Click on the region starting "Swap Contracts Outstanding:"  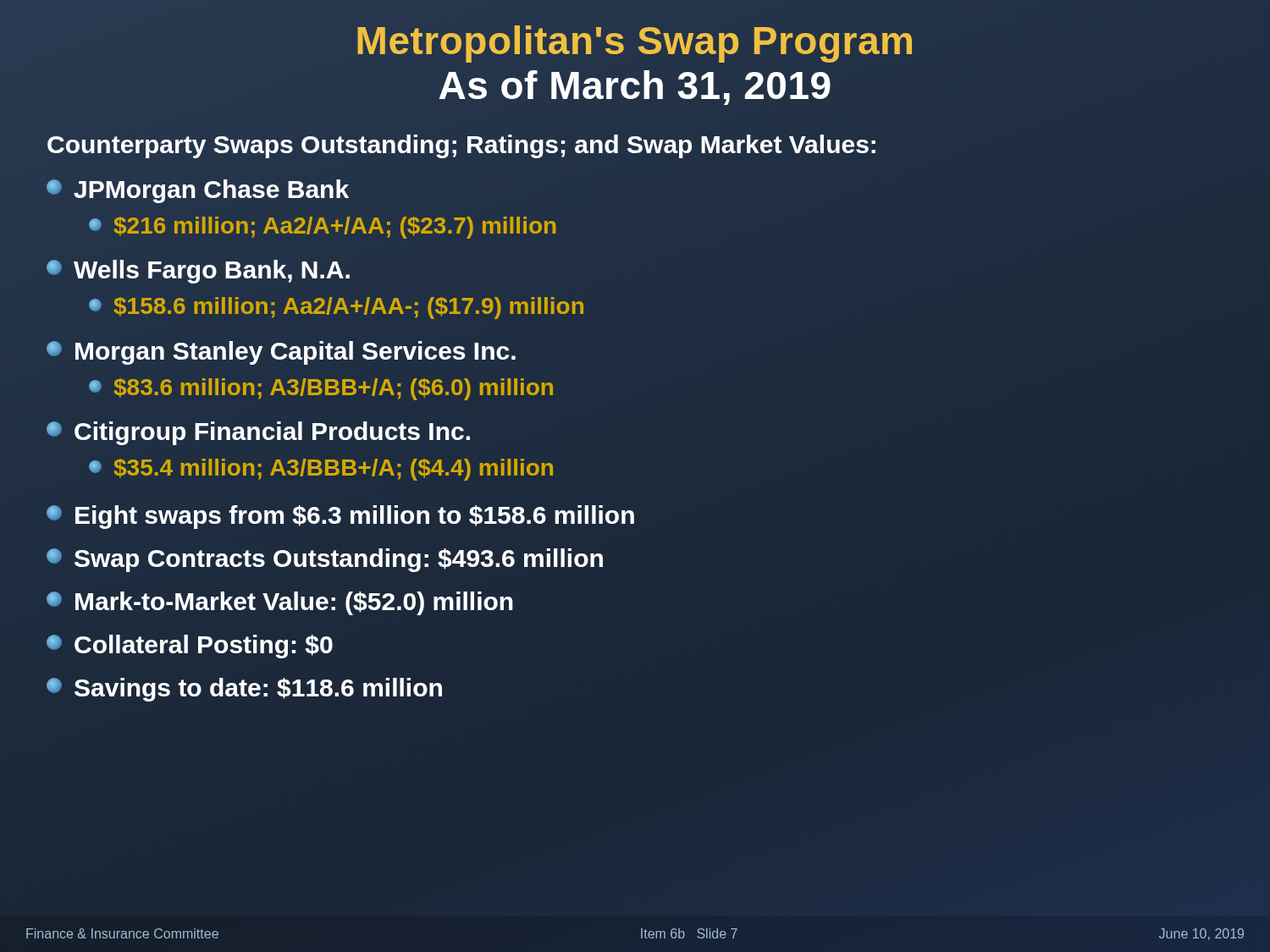(x=326, y=558)
